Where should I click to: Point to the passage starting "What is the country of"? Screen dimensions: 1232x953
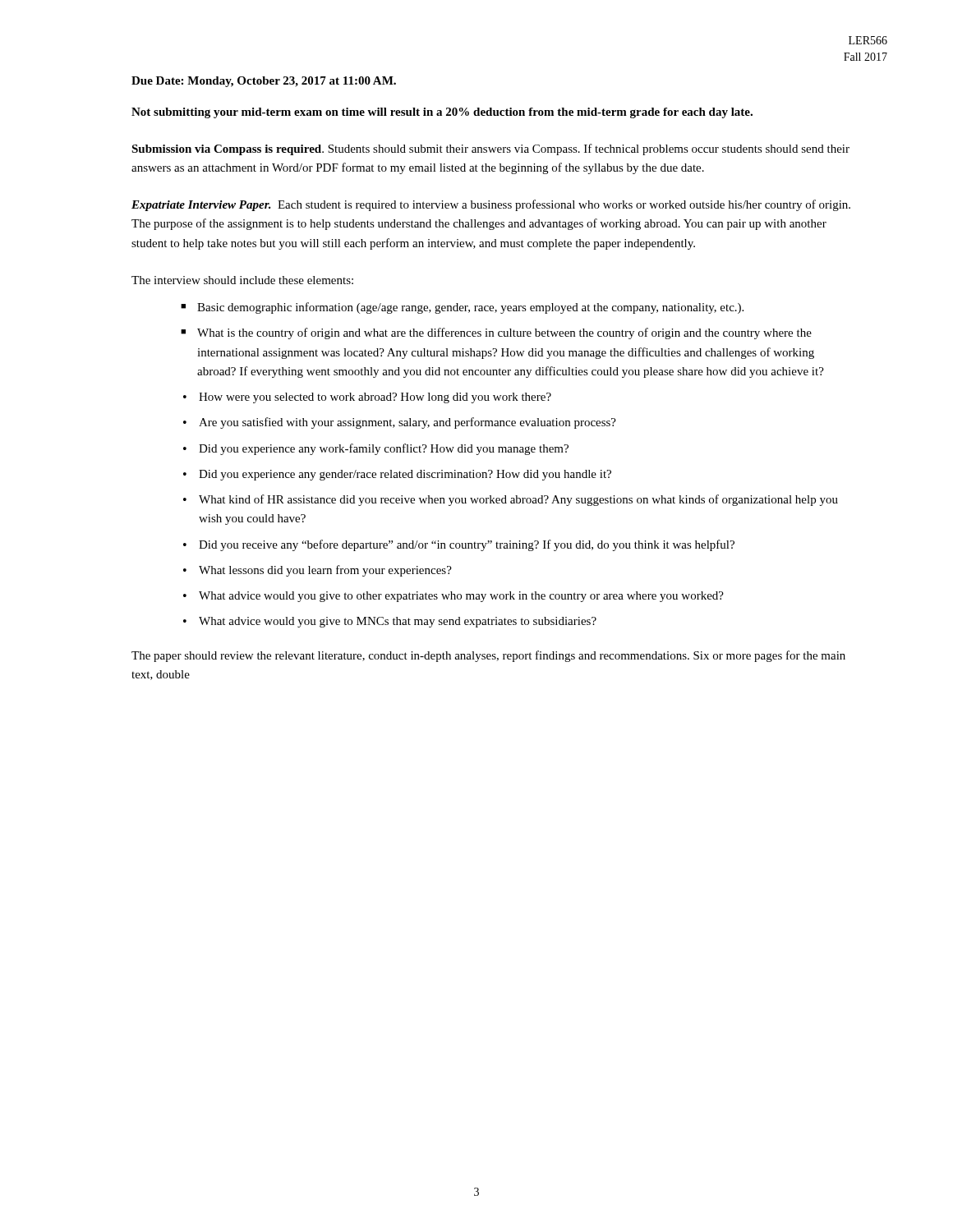(511, 352)
